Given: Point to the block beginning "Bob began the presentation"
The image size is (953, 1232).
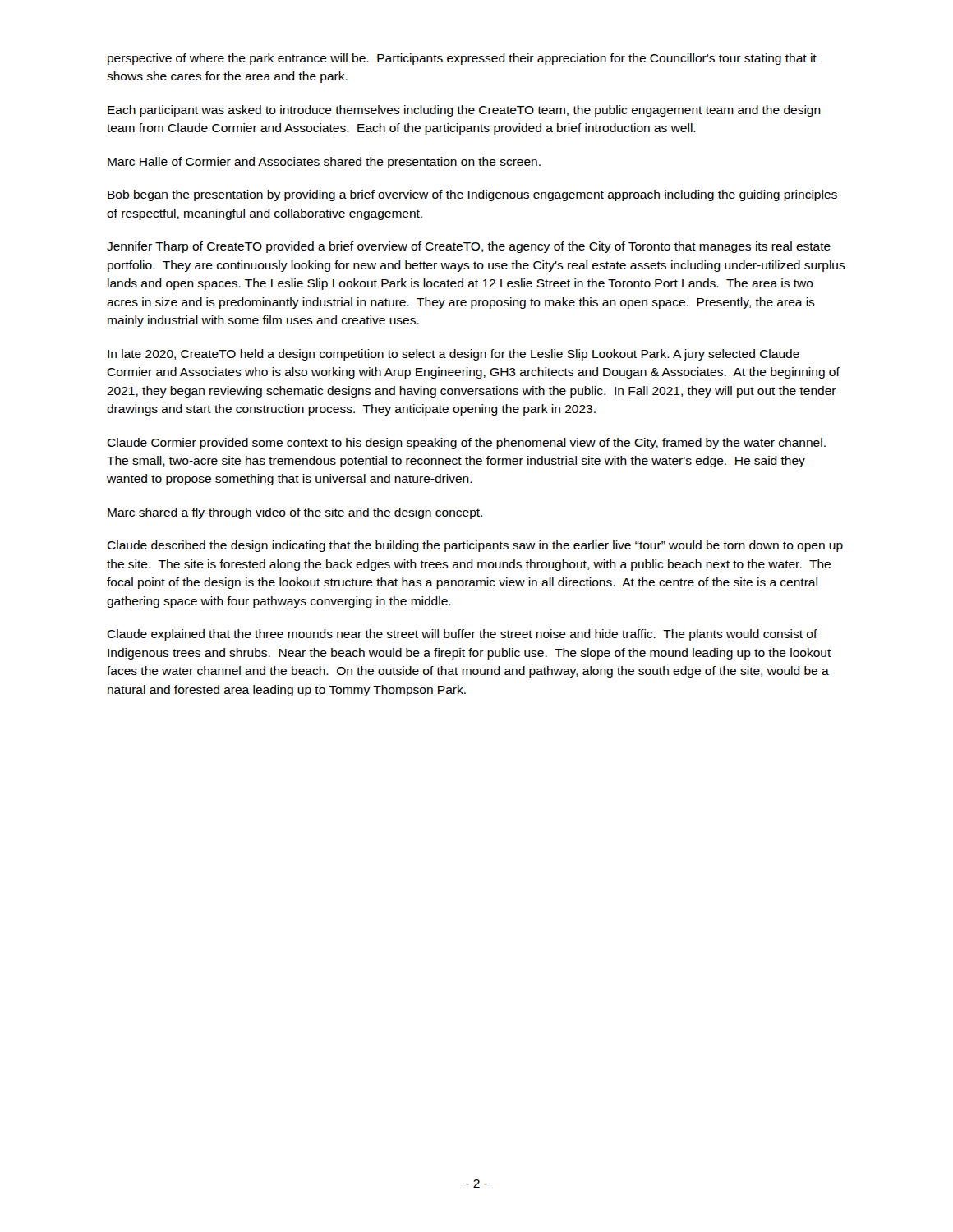Looking at the screenshot, I should [x=472, y=204].
